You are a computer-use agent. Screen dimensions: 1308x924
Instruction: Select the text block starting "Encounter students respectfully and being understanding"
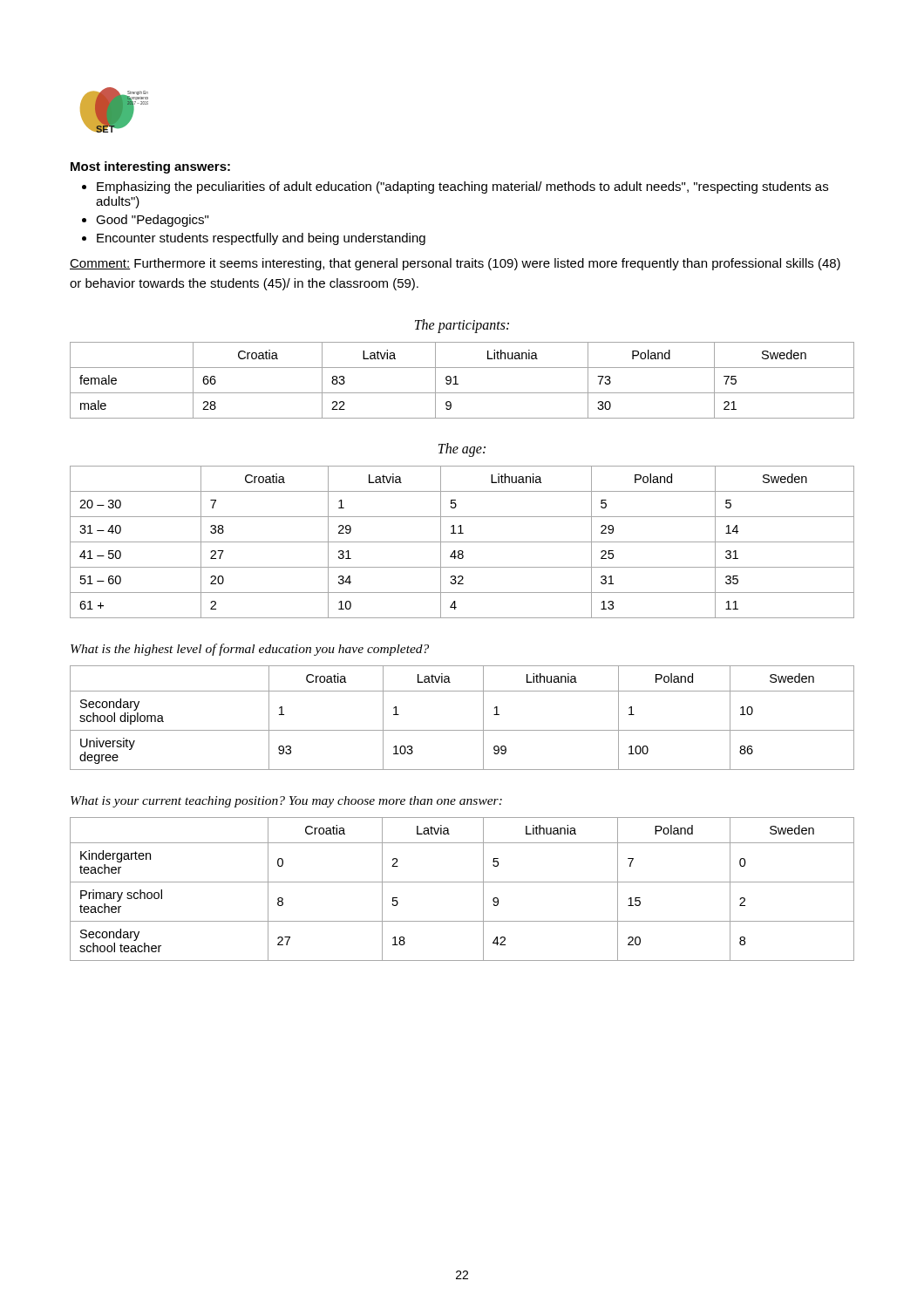tap(261, 238)
